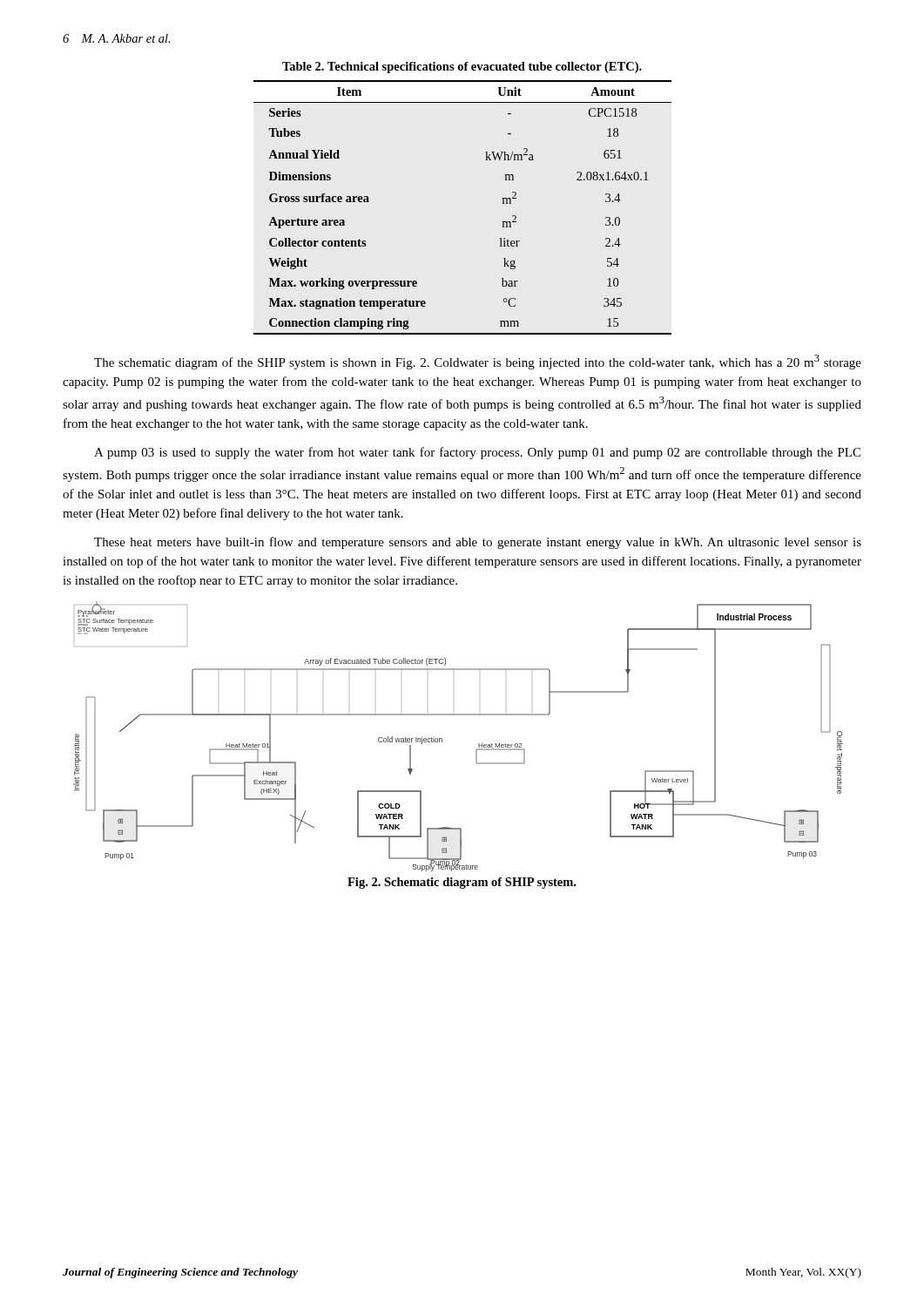Click on the schematic
This screenshot has width=924, height=1307.
tap(462, 736)
